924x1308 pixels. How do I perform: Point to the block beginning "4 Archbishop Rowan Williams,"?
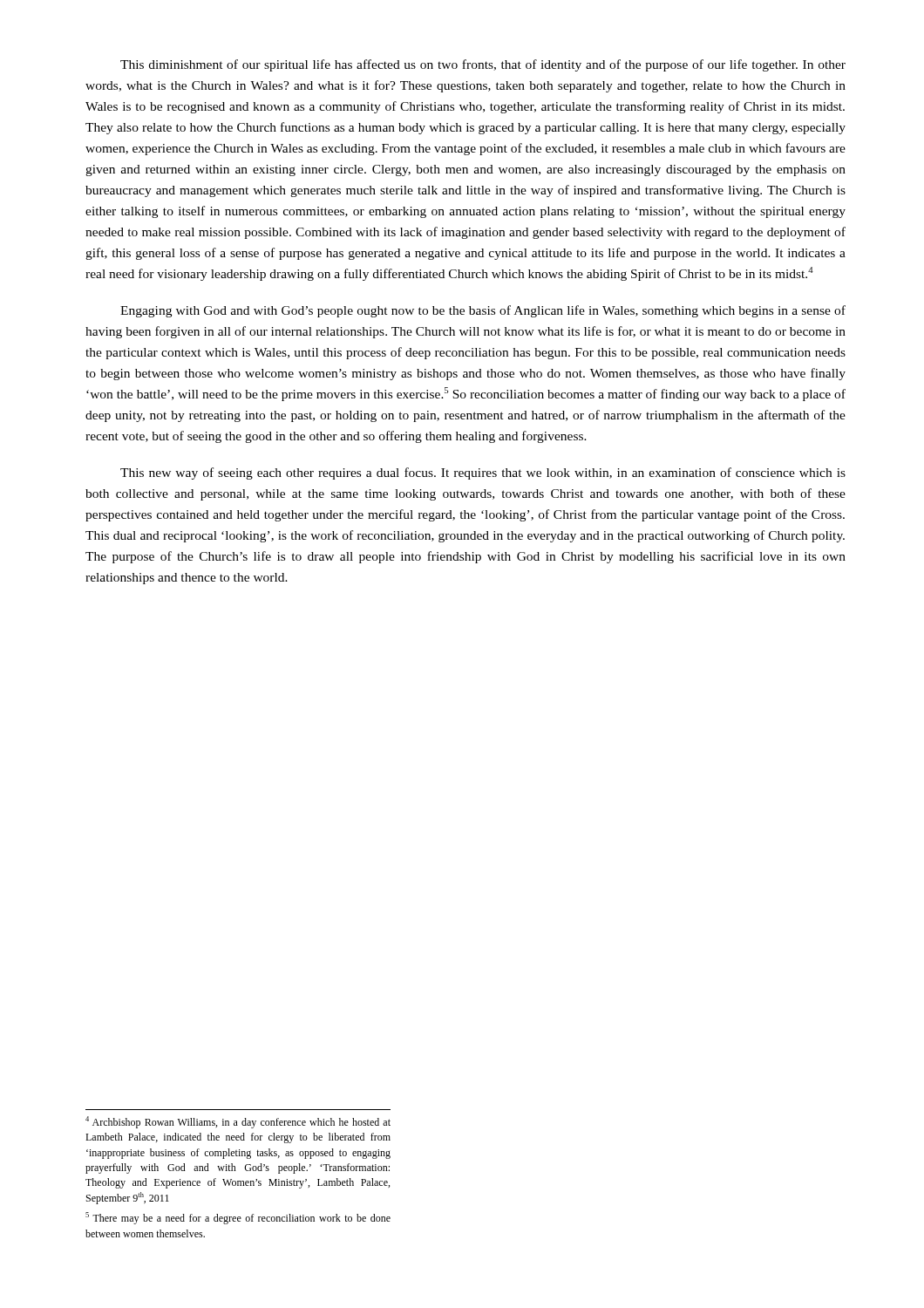tap(238, 1160)
